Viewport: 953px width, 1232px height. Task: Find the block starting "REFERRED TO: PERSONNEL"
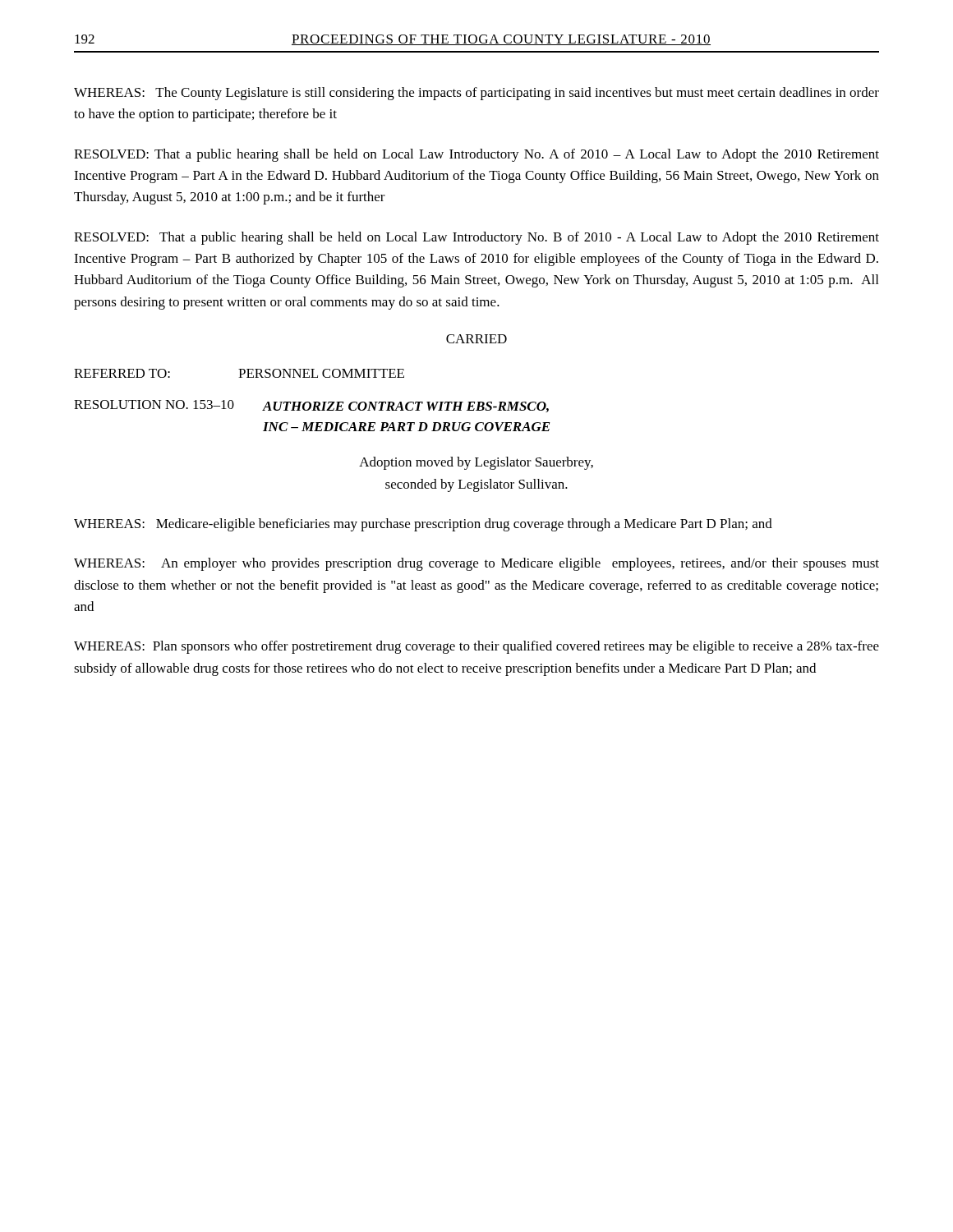(239, 374)
